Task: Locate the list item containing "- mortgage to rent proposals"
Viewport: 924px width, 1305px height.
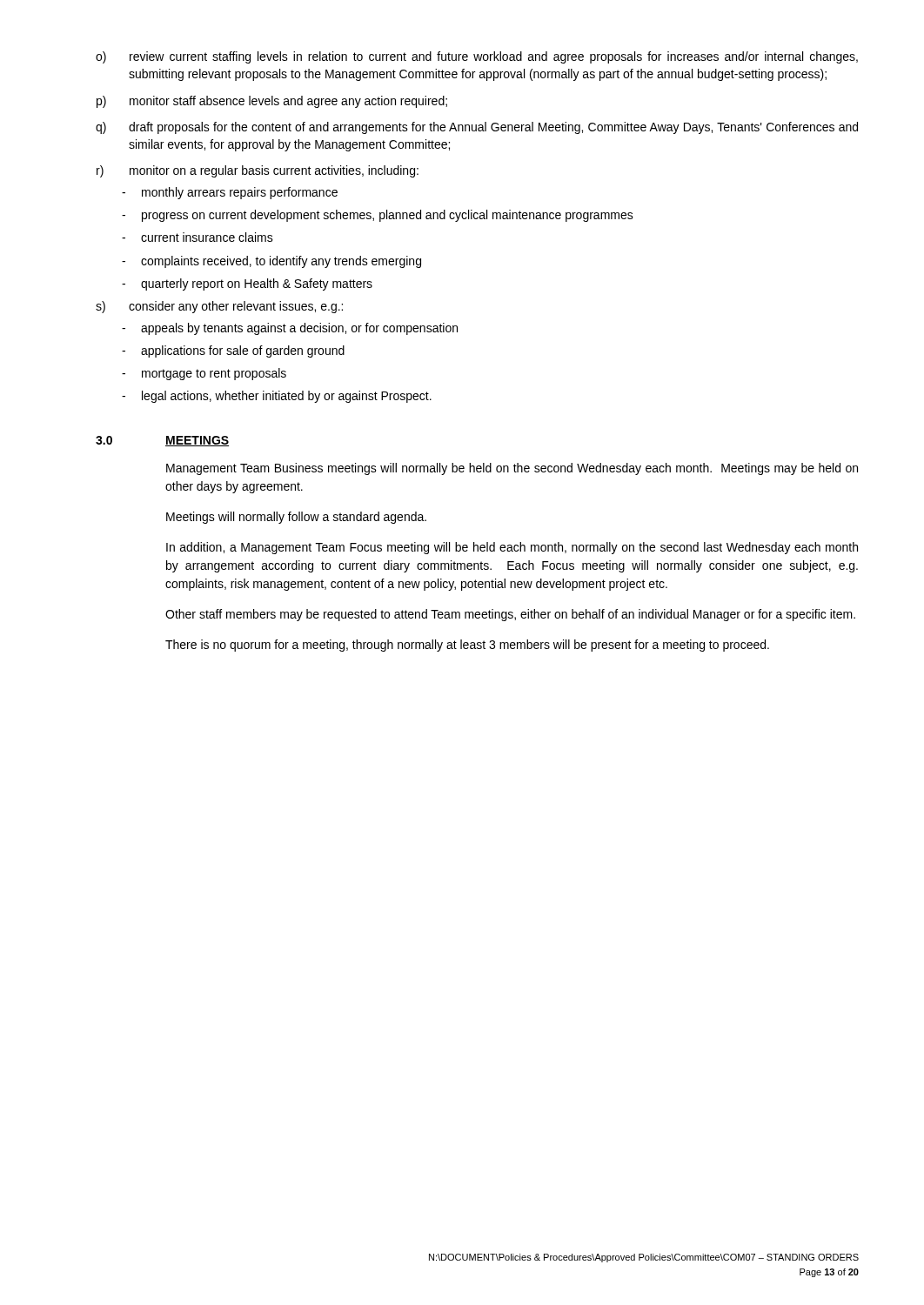Action: [204, 373]
